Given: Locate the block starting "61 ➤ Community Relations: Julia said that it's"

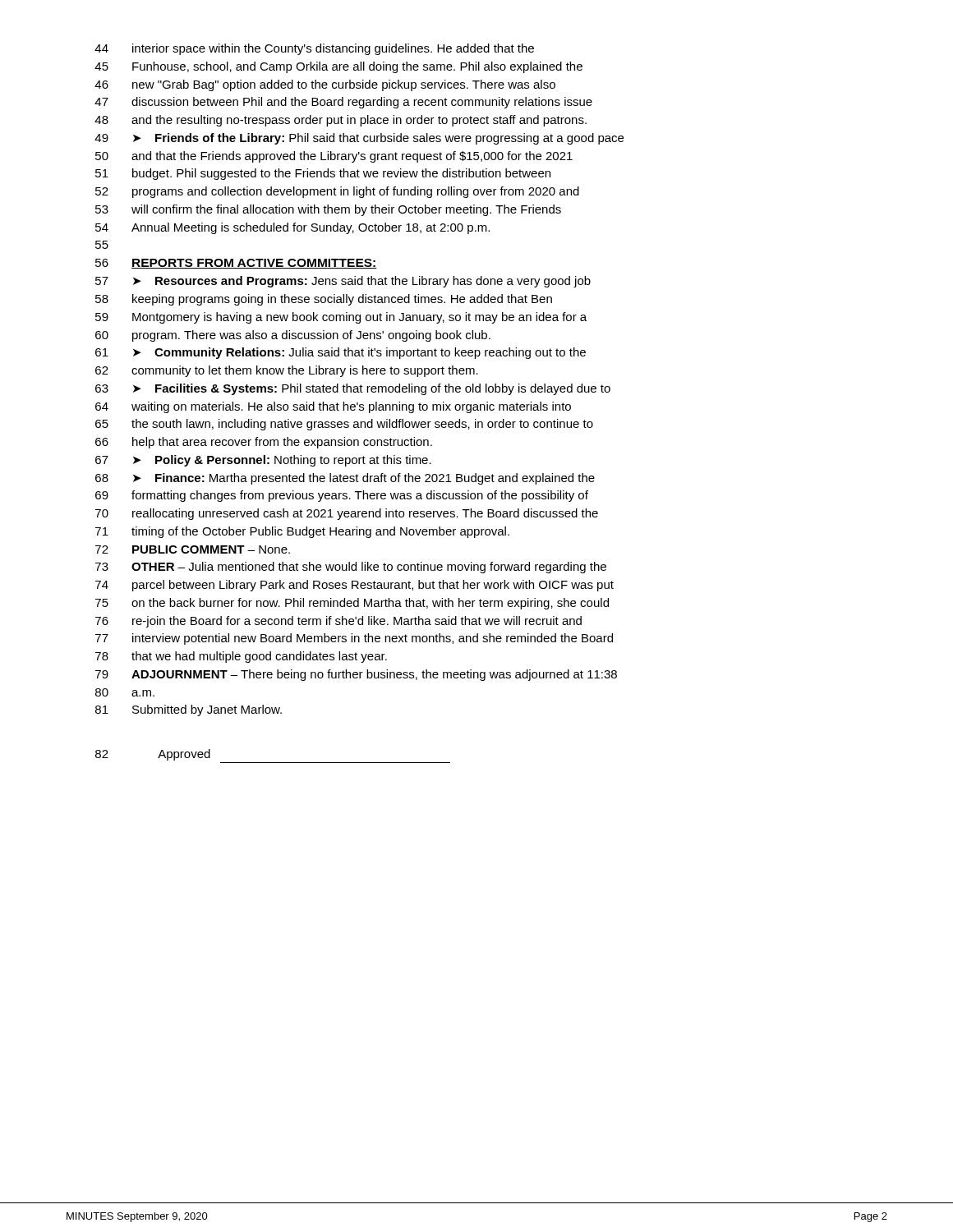Looking at the screenshot, I should pos(476,362).
